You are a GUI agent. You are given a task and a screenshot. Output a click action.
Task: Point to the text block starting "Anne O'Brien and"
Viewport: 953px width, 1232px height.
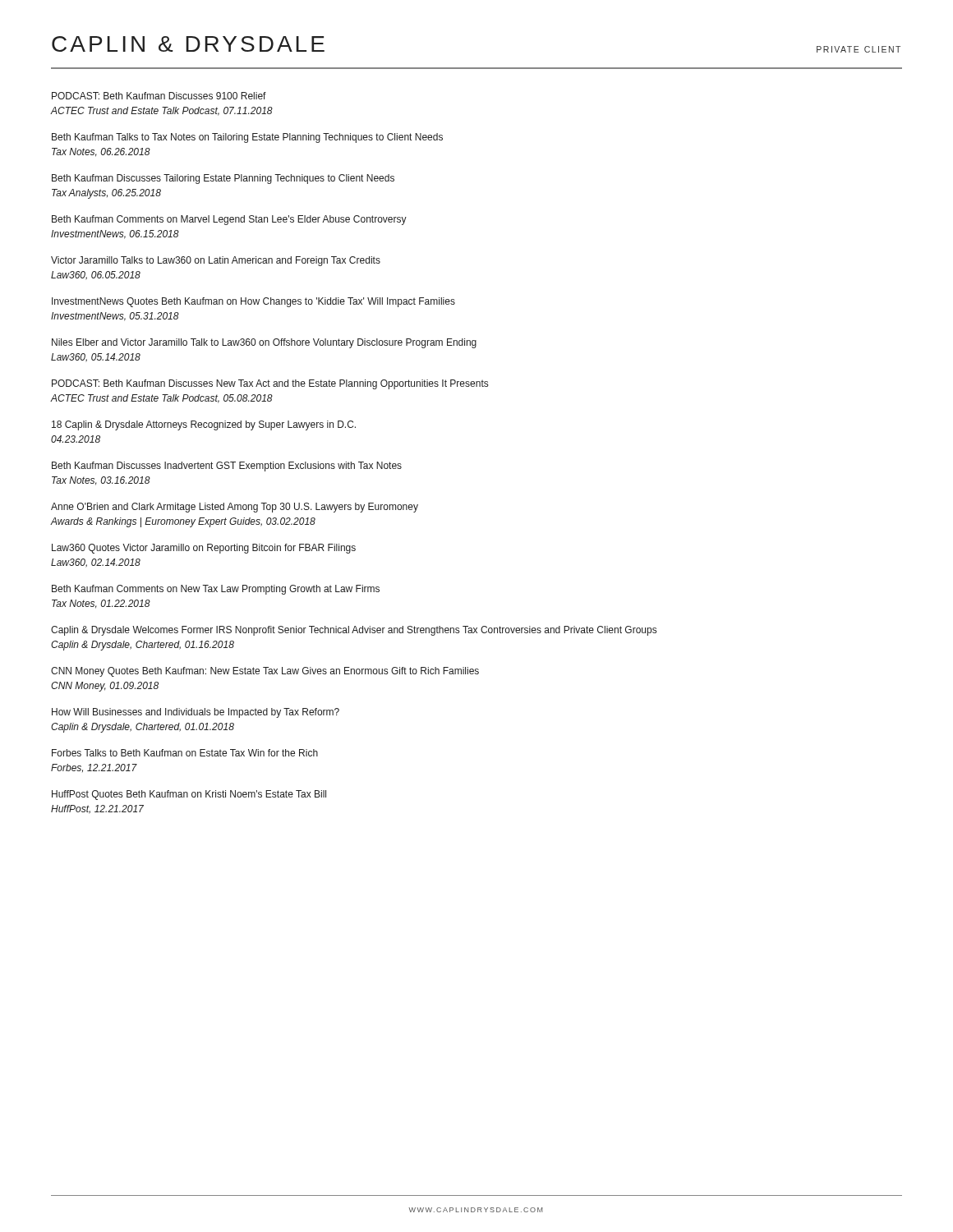pyautogui.click(x=235, y=508)
